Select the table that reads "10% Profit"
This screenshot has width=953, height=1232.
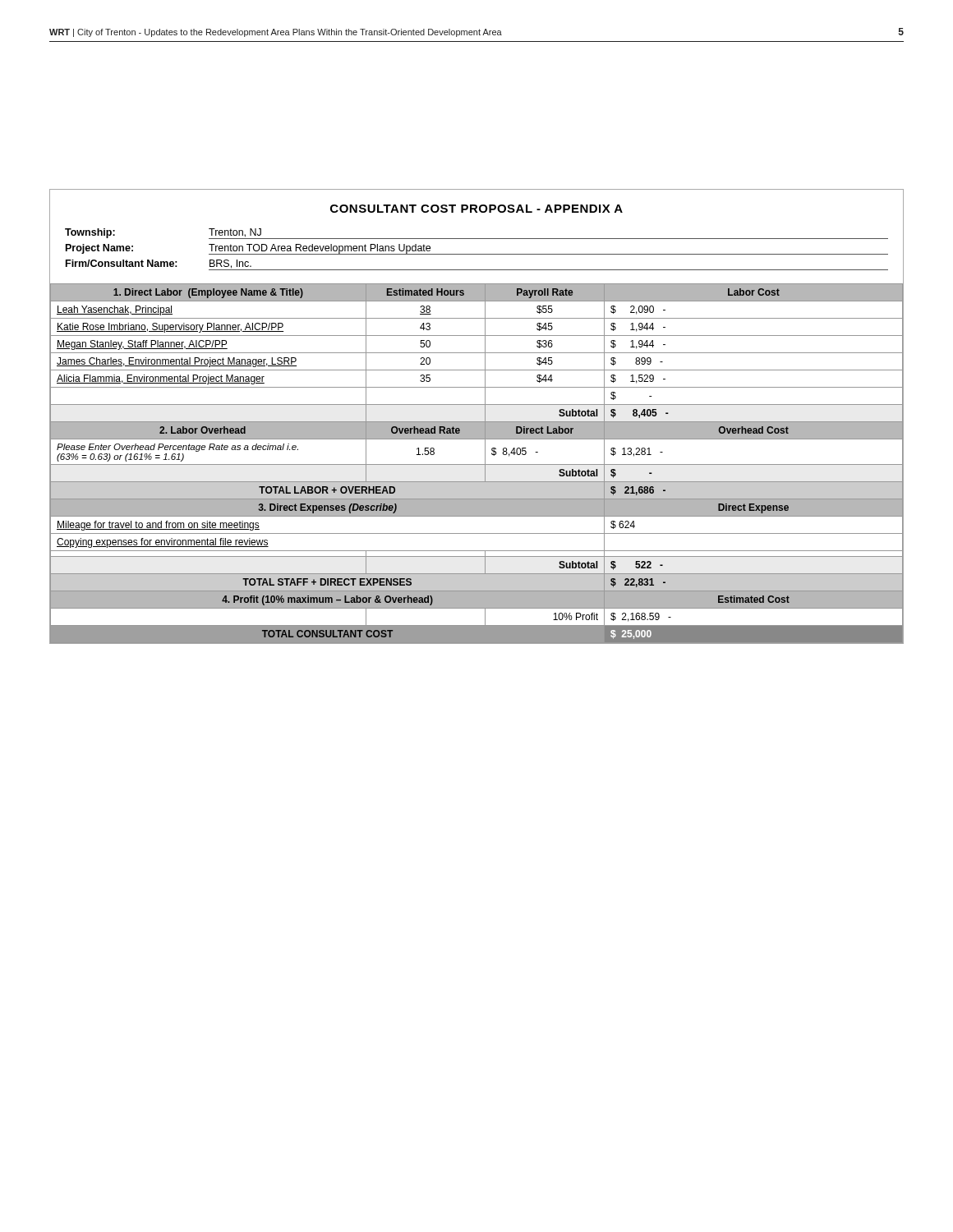[476, 463]
